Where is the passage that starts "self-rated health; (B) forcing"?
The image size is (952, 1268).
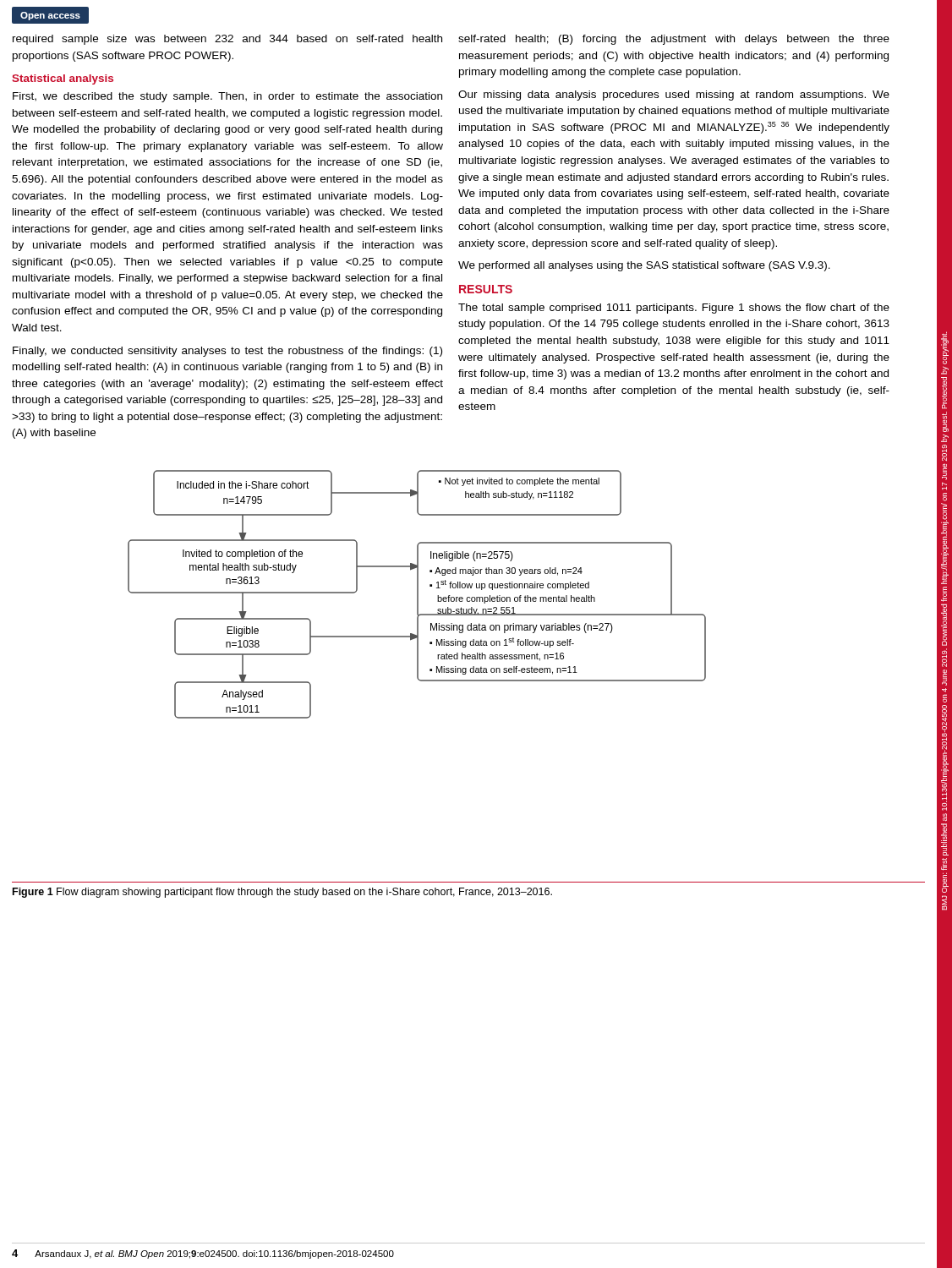pyautogui.click(x=674, y=152)
